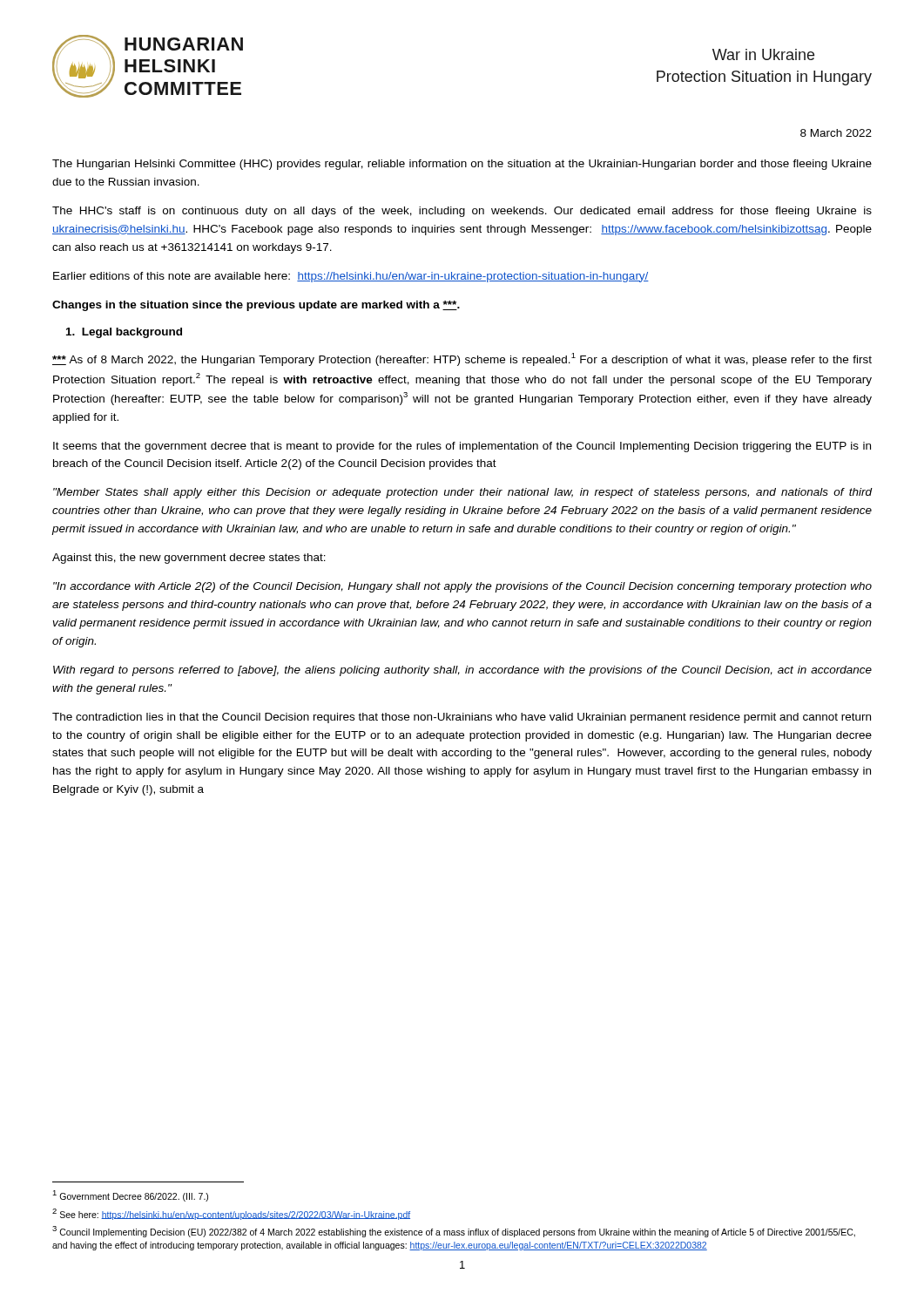
Task: Click on the title containing "War in UkraineProtection Situation in Hungary"
Action: point(764,66)
